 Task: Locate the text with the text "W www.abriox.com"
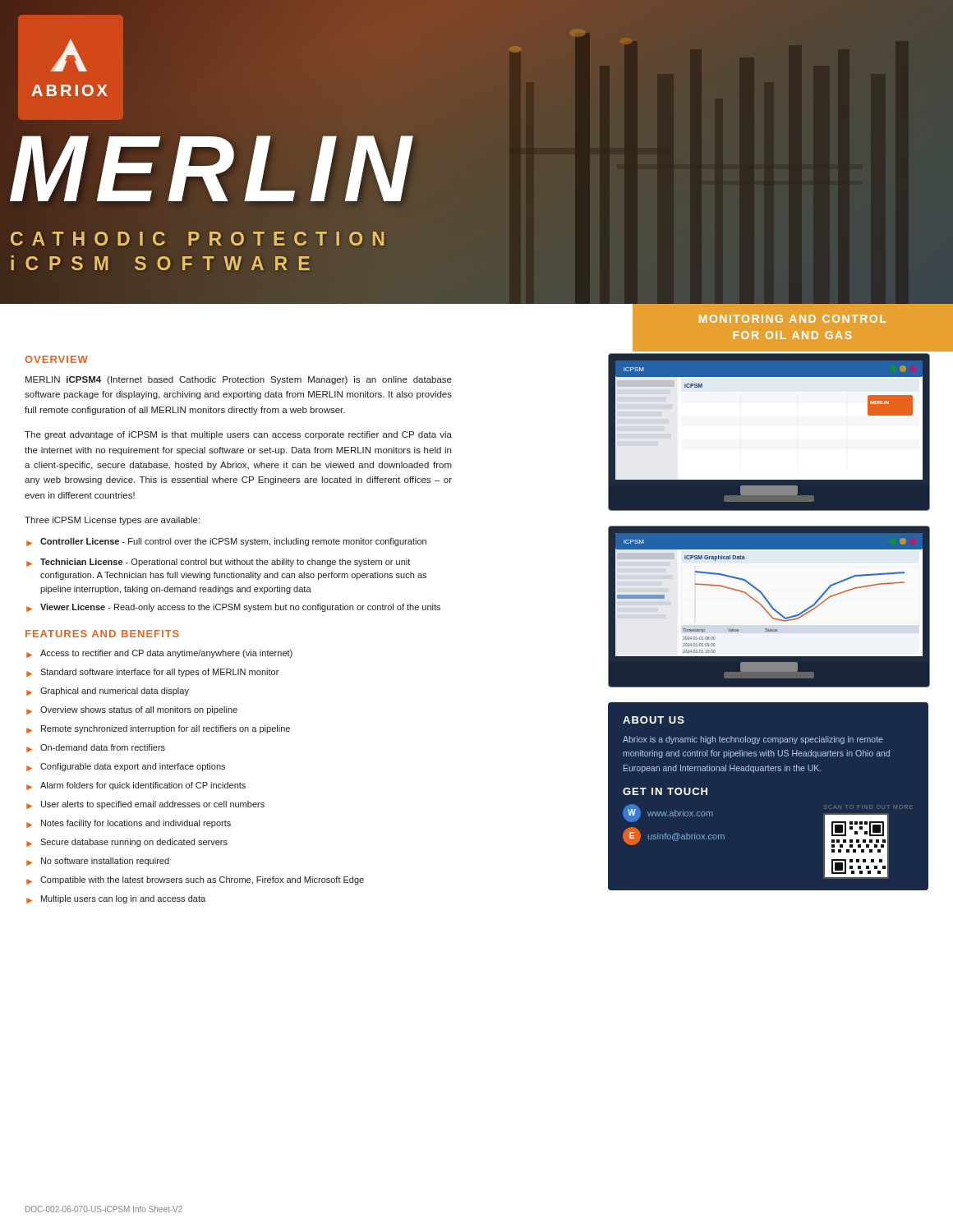(668, 813)
